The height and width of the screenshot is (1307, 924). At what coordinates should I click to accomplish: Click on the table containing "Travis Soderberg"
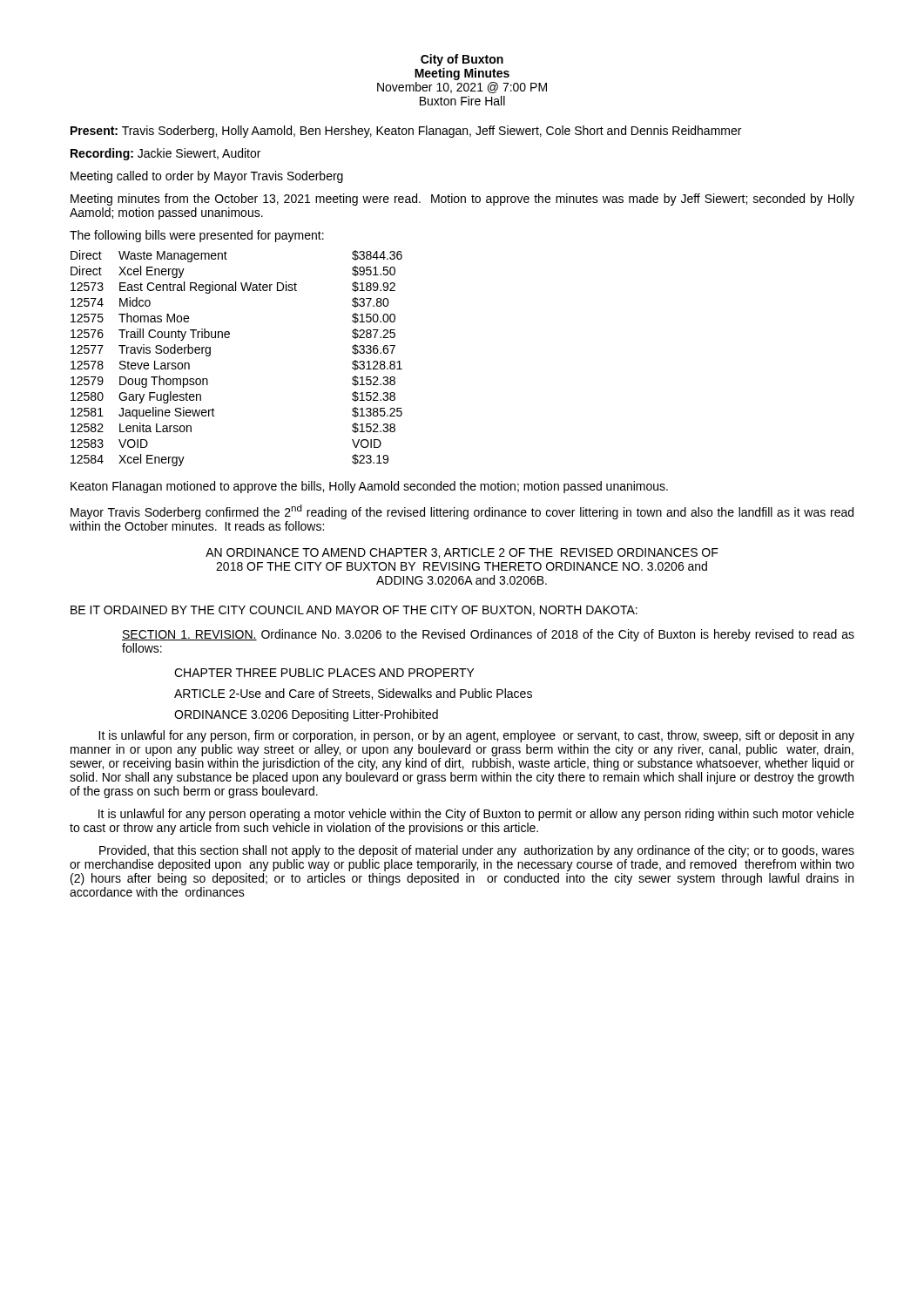[x=462, y=357]
